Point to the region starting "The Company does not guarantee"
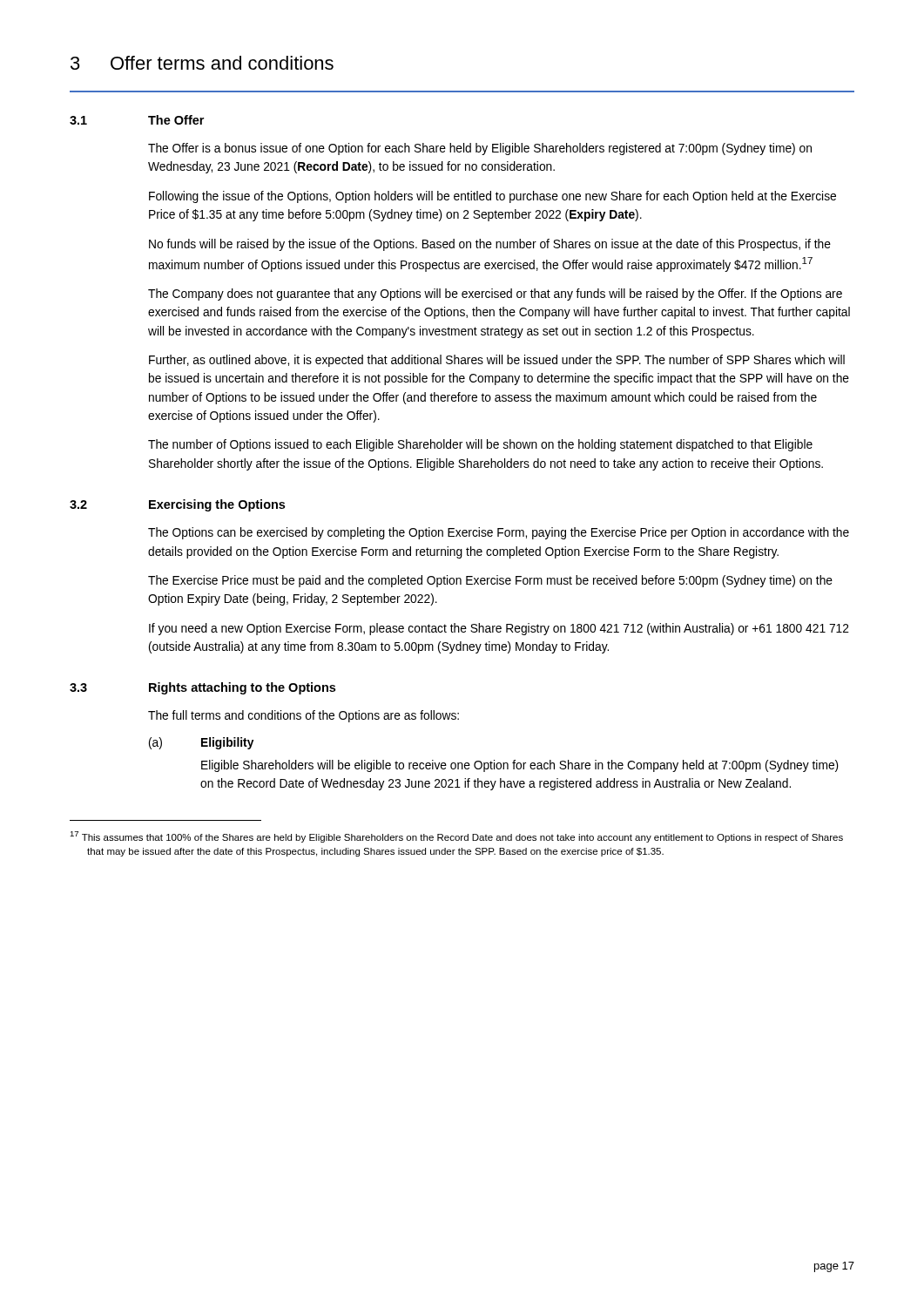This screenshot has height=1307, width=924. tap(499, 313)
